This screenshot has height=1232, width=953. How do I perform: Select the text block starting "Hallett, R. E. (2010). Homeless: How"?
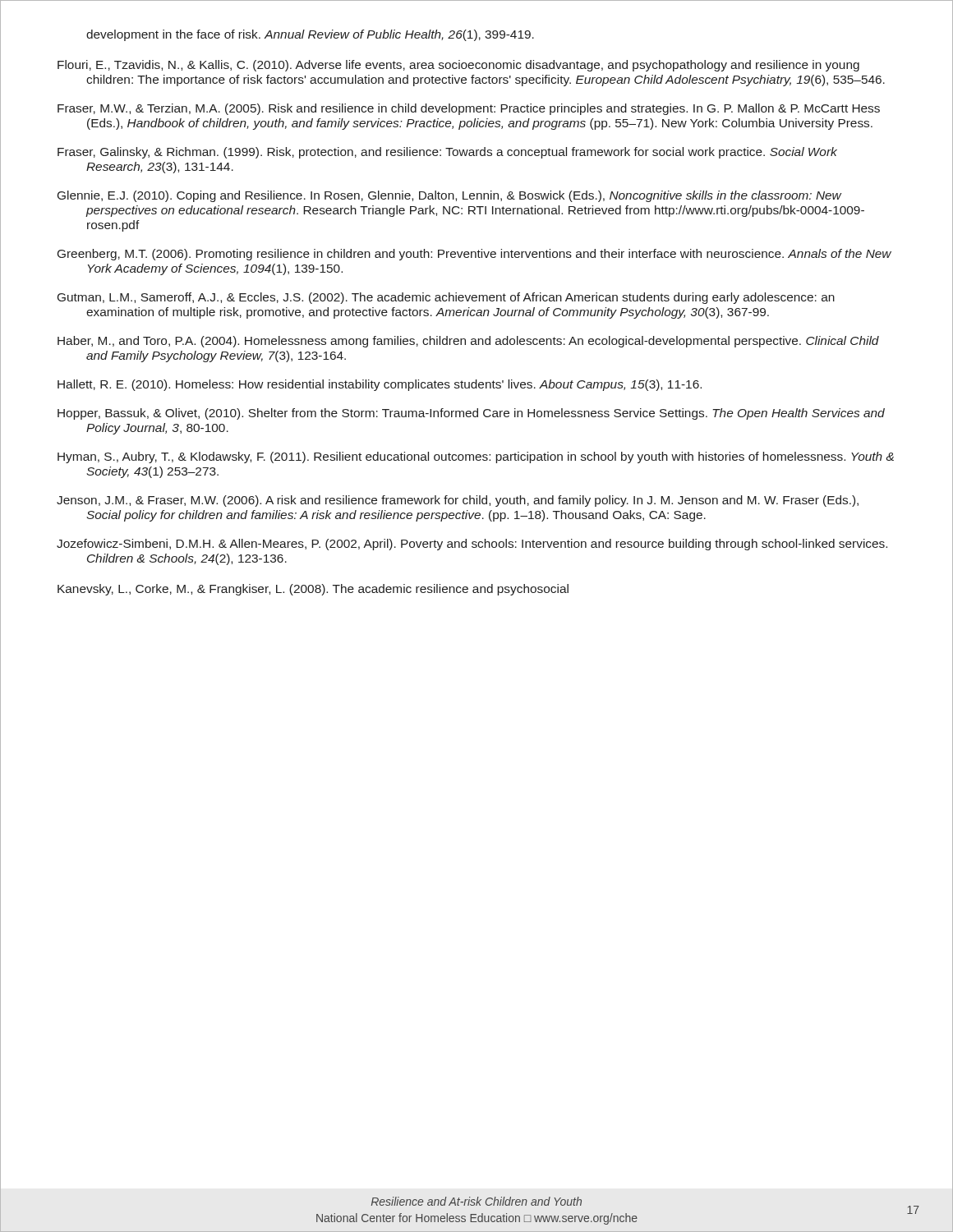(x=380, y=384)
